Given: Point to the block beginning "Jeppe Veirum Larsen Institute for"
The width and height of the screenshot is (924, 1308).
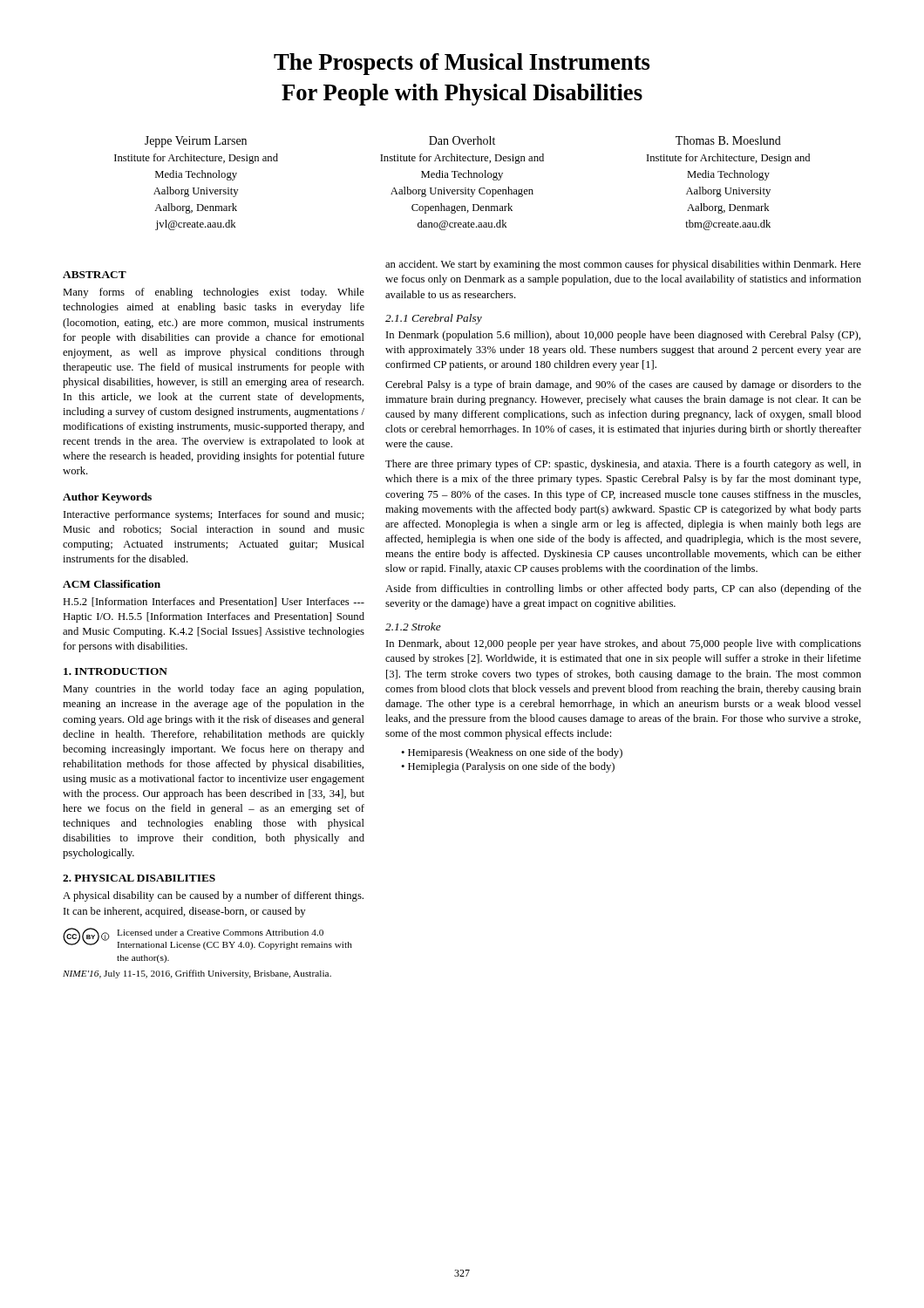Looking at the screenshot, I should (x=196, y=181).
